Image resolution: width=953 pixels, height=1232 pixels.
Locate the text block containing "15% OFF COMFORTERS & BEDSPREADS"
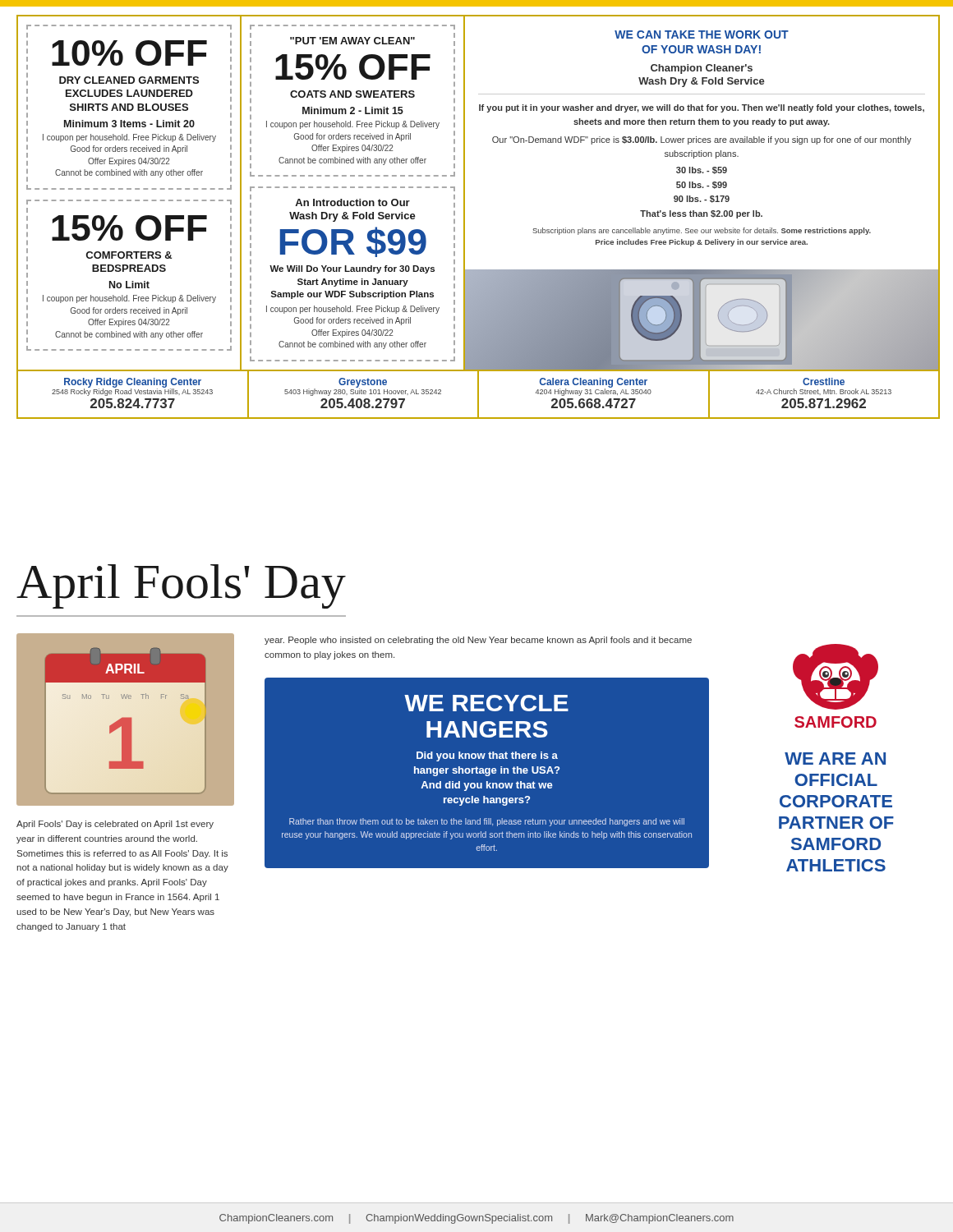click(x=129, y=274)
